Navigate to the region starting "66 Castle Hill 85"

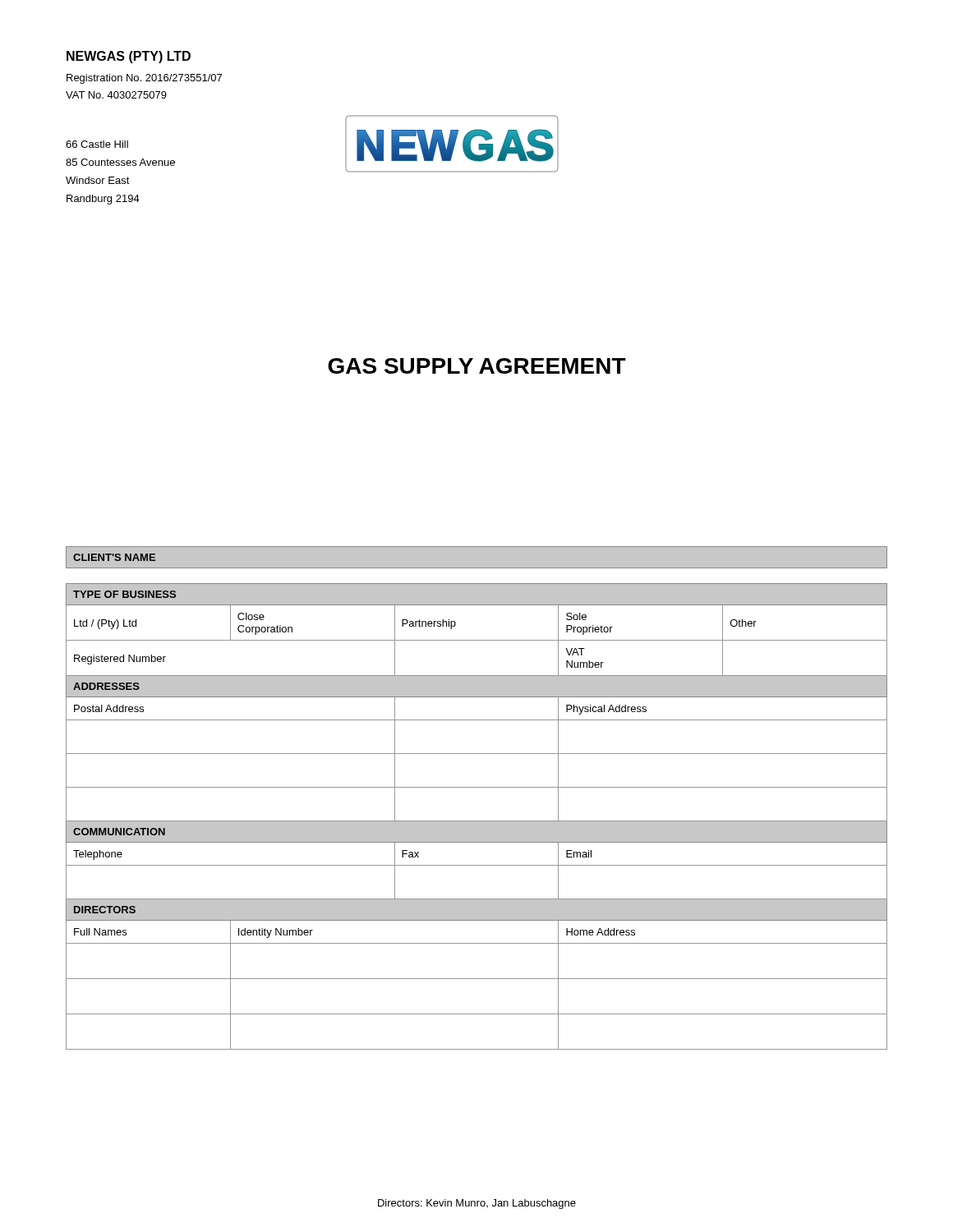pos(121,171)
